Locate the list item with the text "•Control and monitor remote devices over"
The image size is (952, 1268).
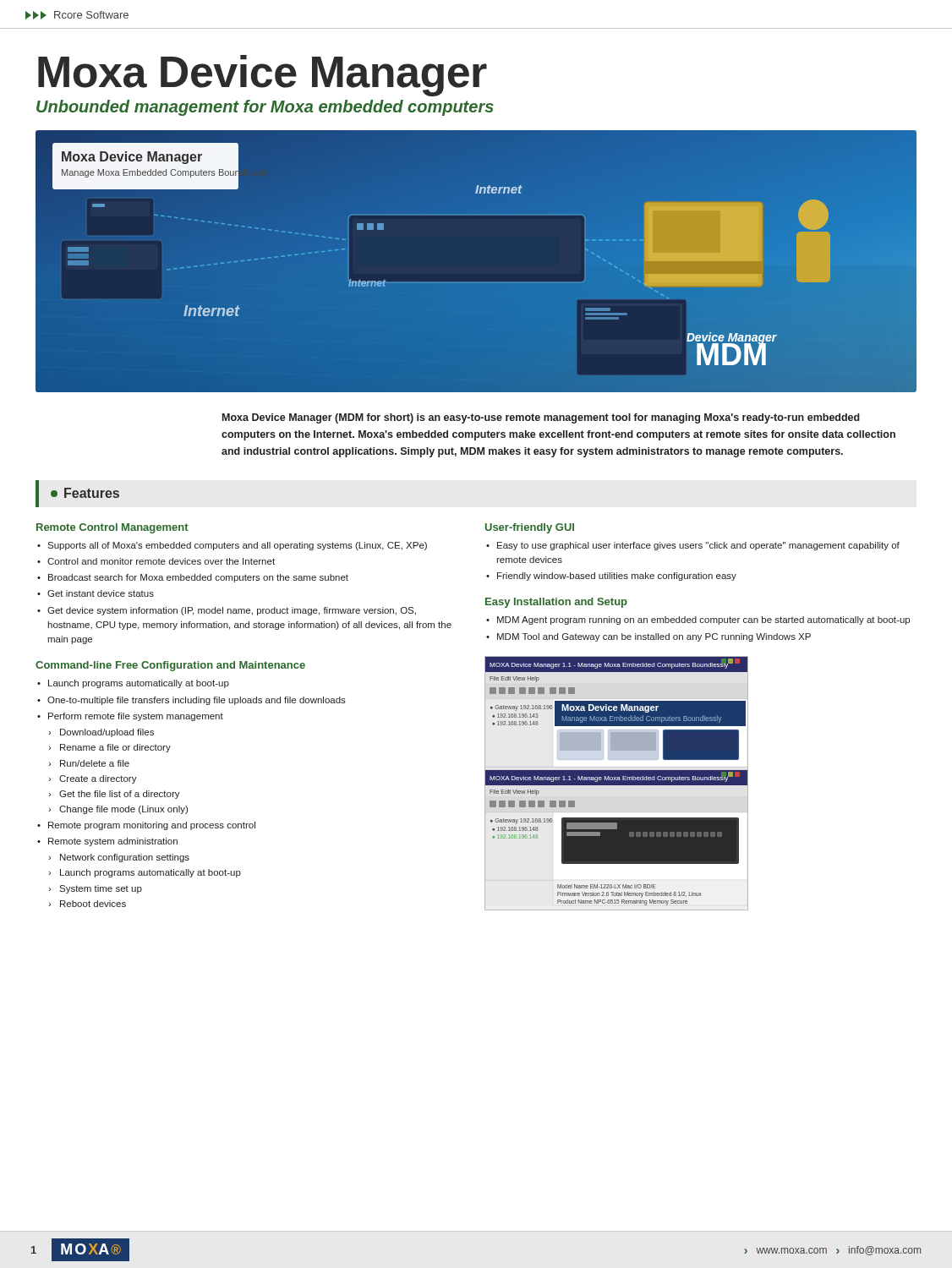(x=156, y=562)
